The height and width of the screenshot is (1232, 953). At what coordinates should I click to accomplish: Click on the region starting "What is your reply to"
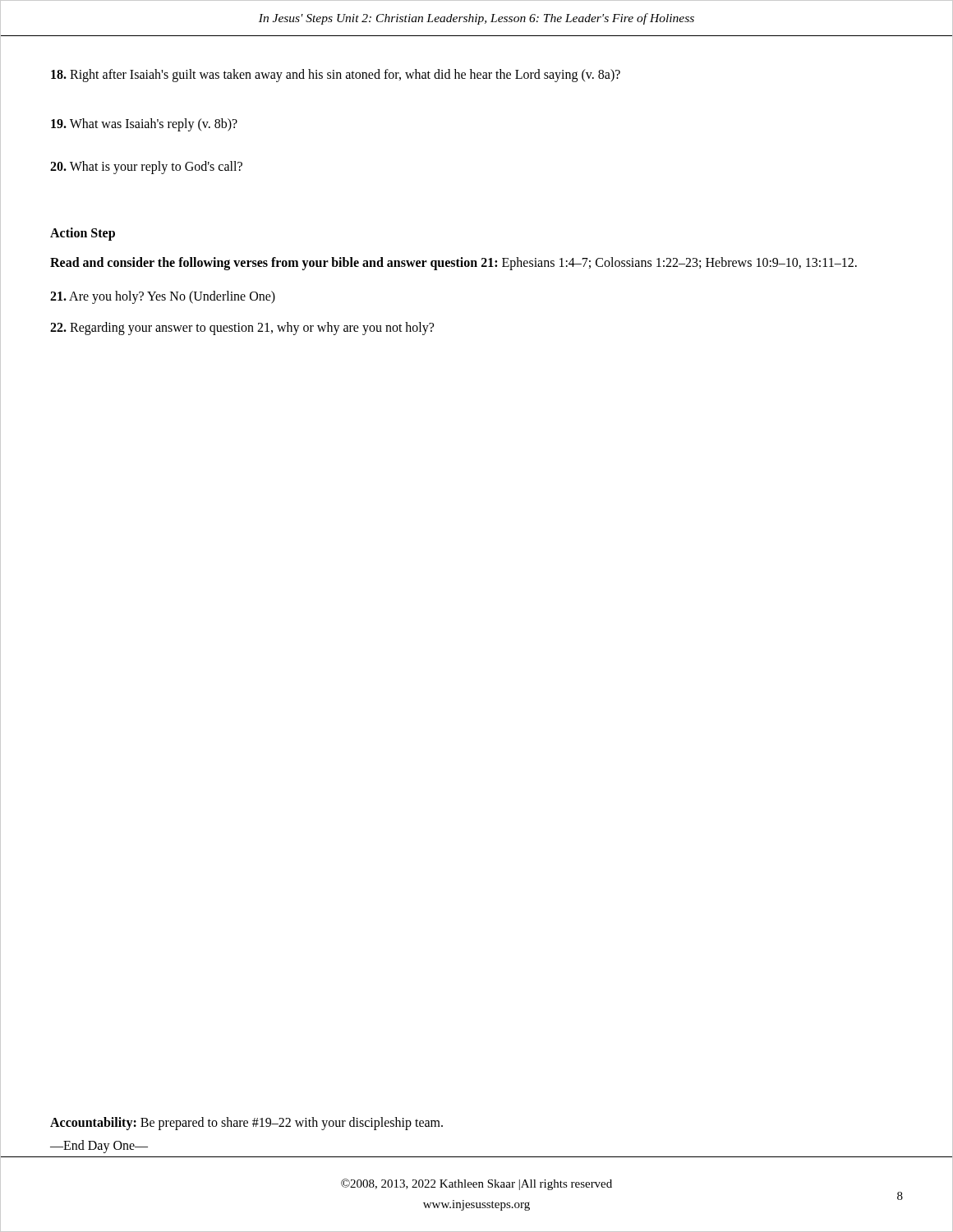(x=146, y=166)
